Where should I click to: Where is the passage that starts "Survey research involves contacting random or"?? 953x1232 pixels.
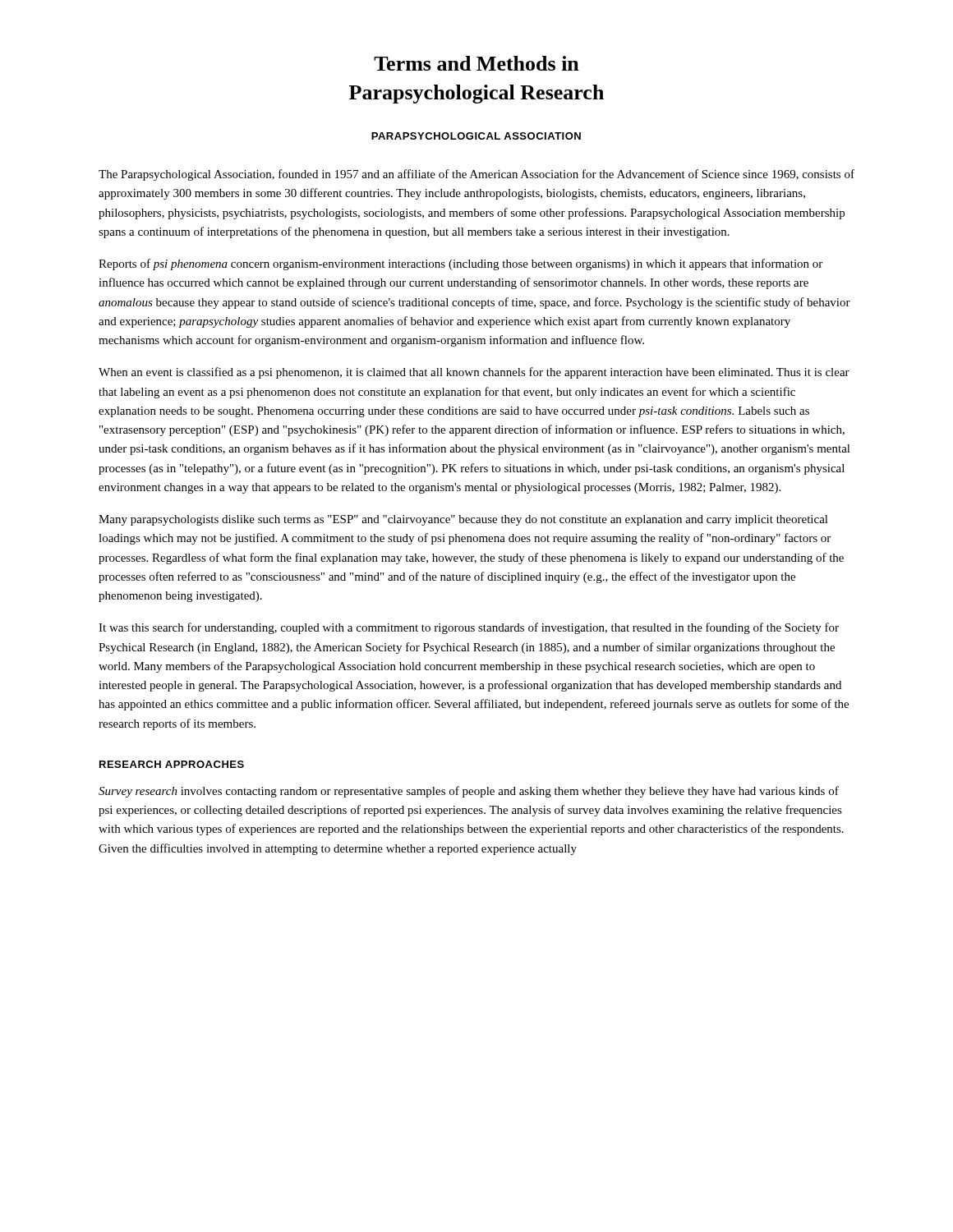(471, 820)
